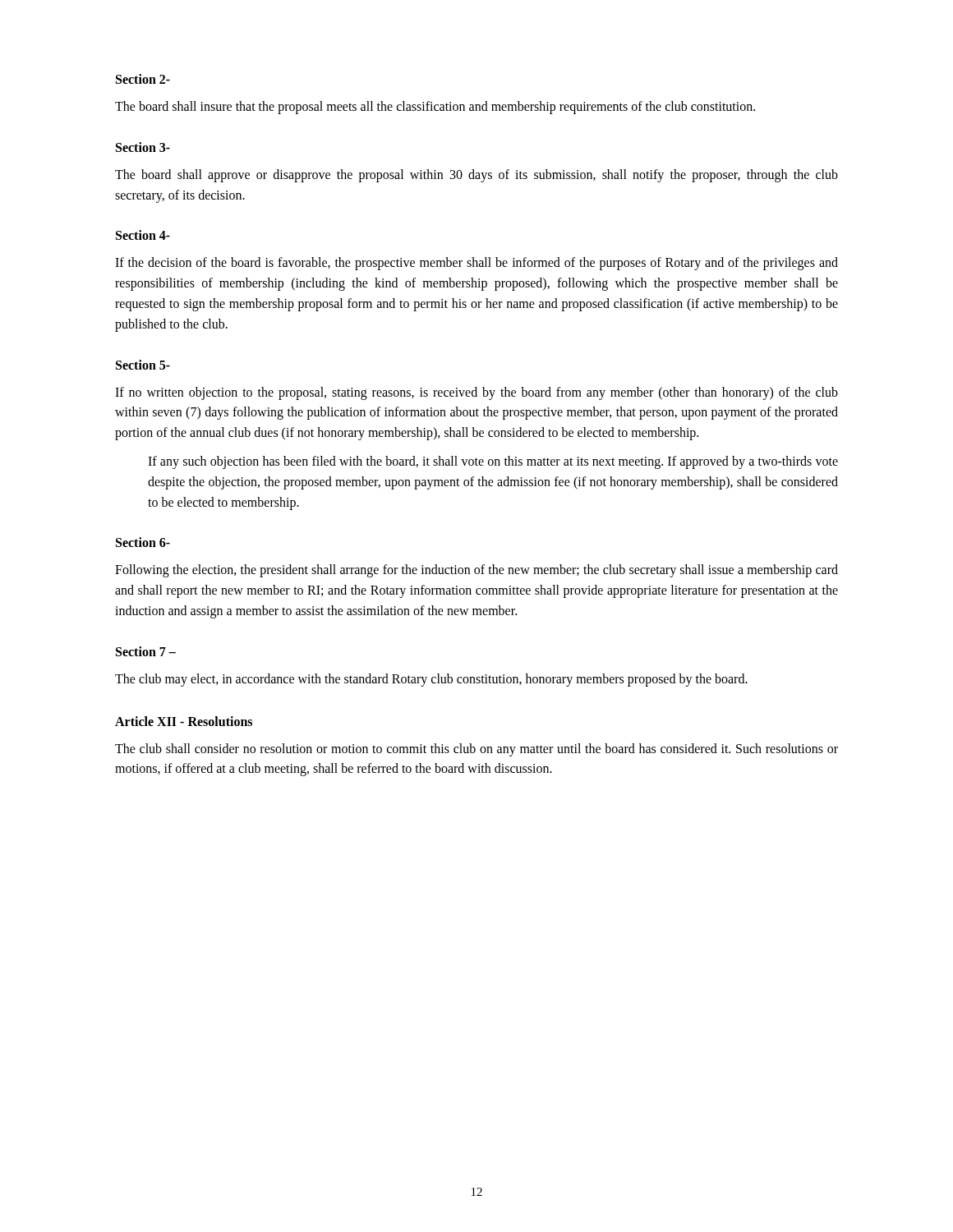Find the text block that says "Following the election,"

[x=476, y=590]
